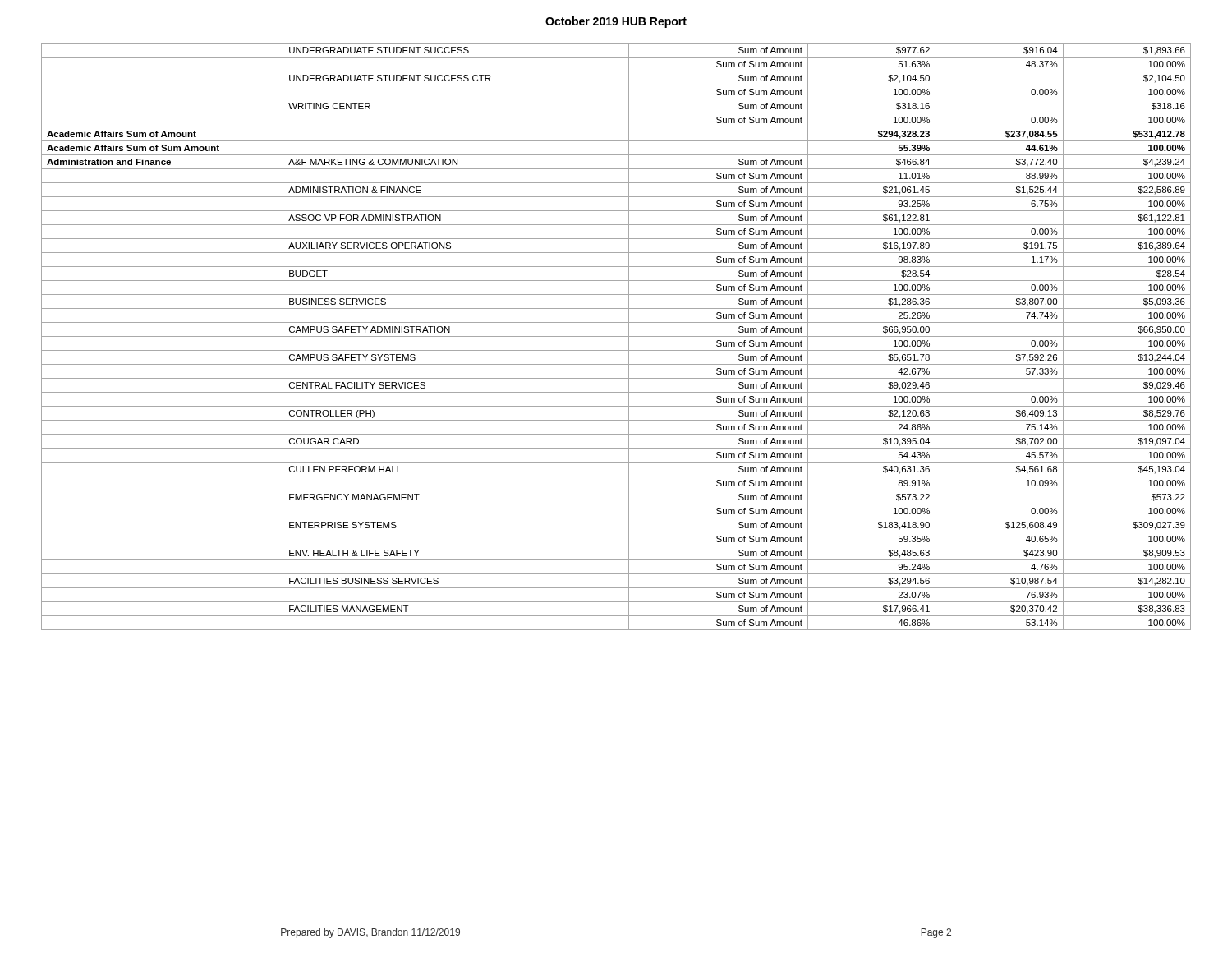Find the table that mentions "Sum of Amount"
Image resolution: width=1232 pixels, height=953 pixels.
coord(616,336)
